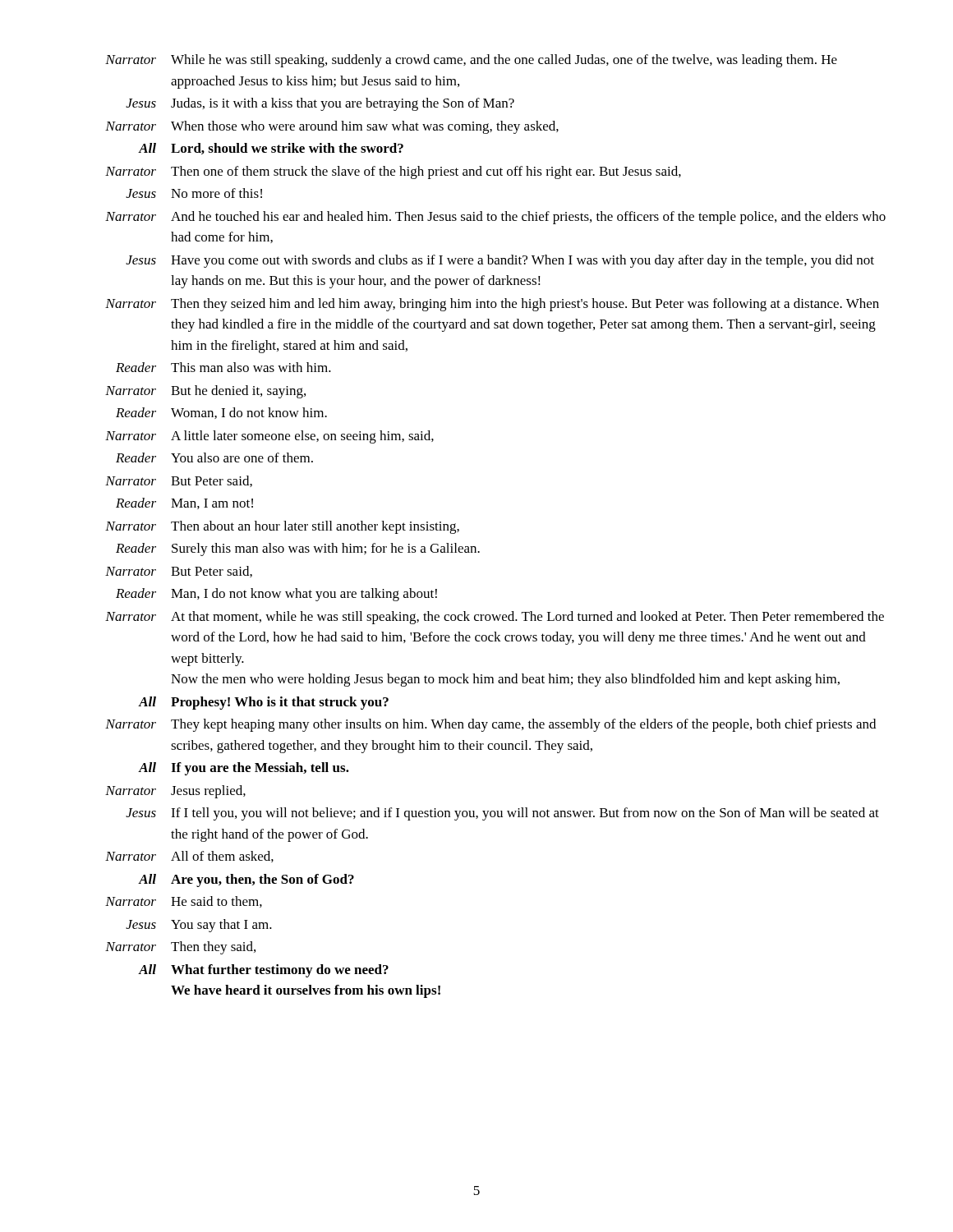
Task: Find "Jesus You say that I am." on this page
Action: [199, 926]
